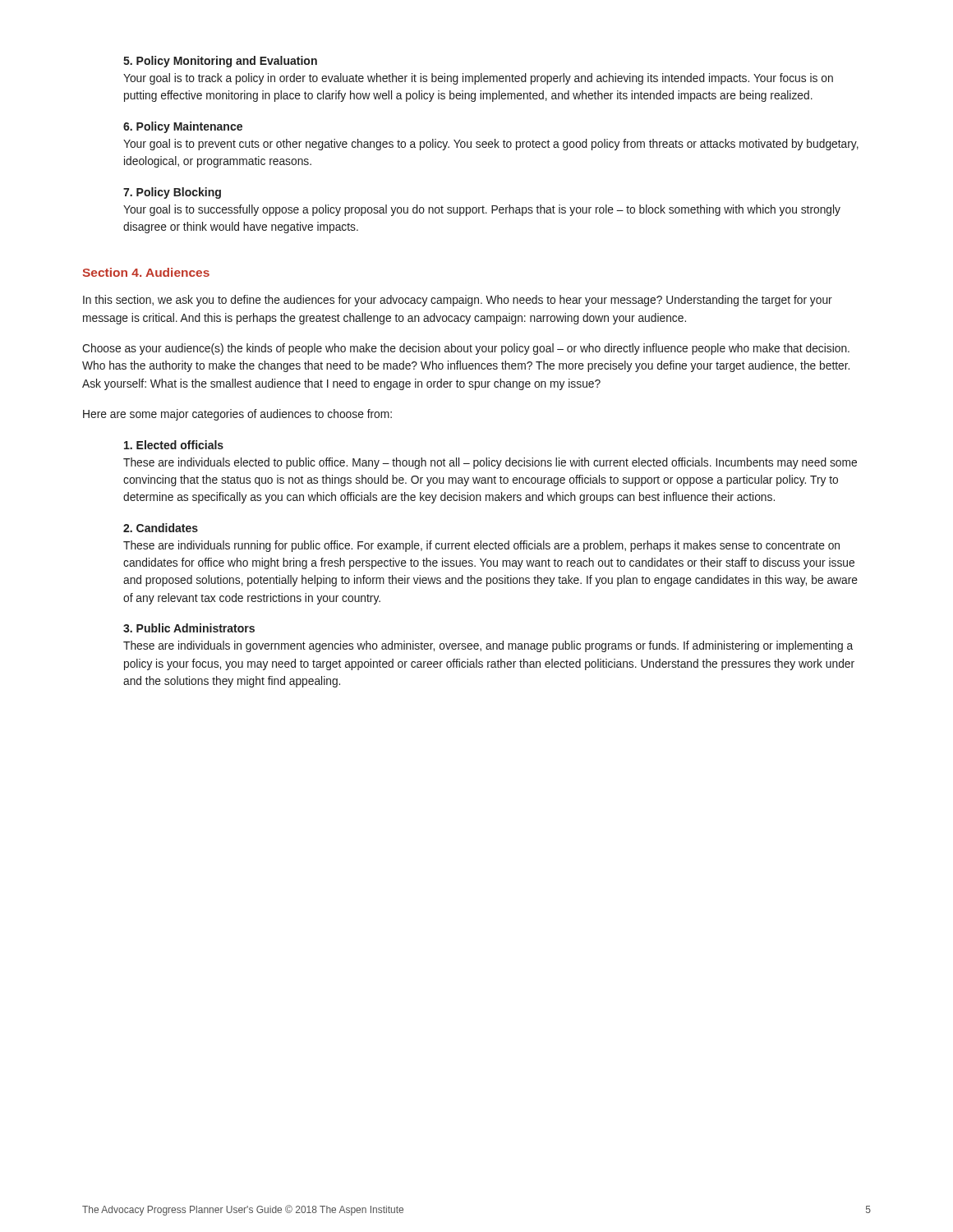Click on the region starting "7. Policy Blocking"
The image size is (953, 1232).
493,211
